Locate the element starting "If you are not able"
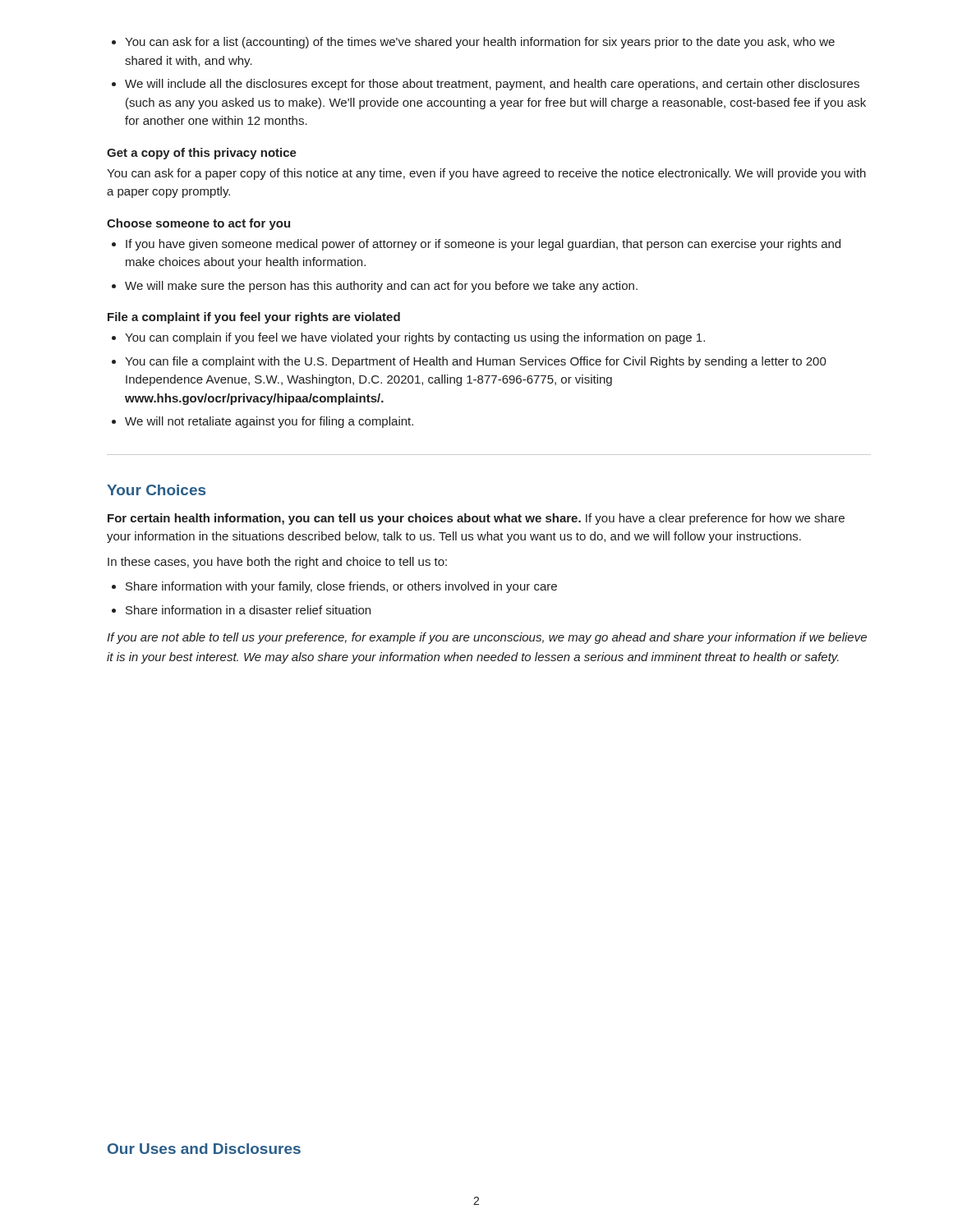Viewport: 953px width, 1232px height. 487,647
